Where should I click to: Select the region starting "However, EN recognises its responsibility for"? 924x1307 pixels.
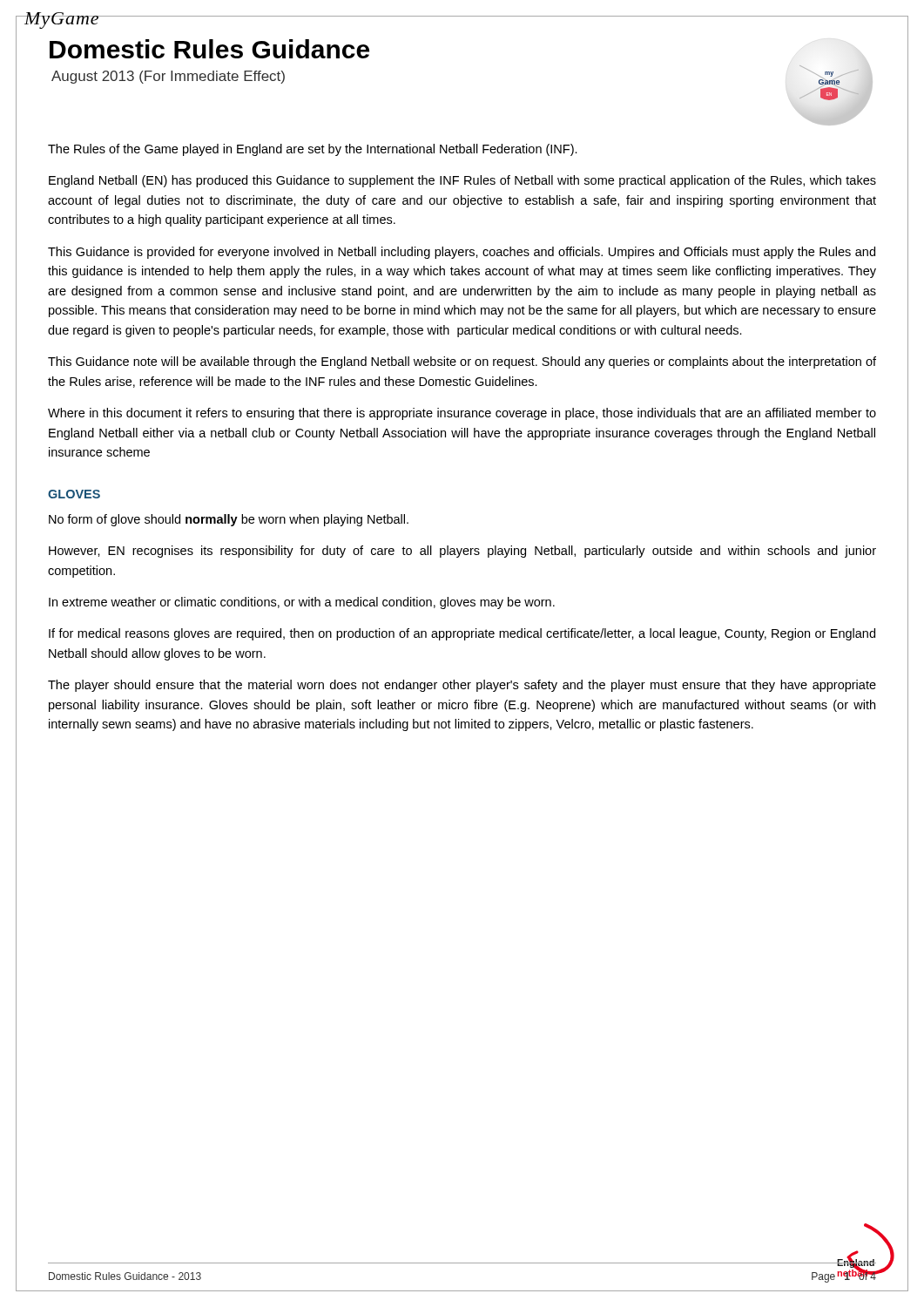coord(462,561)
